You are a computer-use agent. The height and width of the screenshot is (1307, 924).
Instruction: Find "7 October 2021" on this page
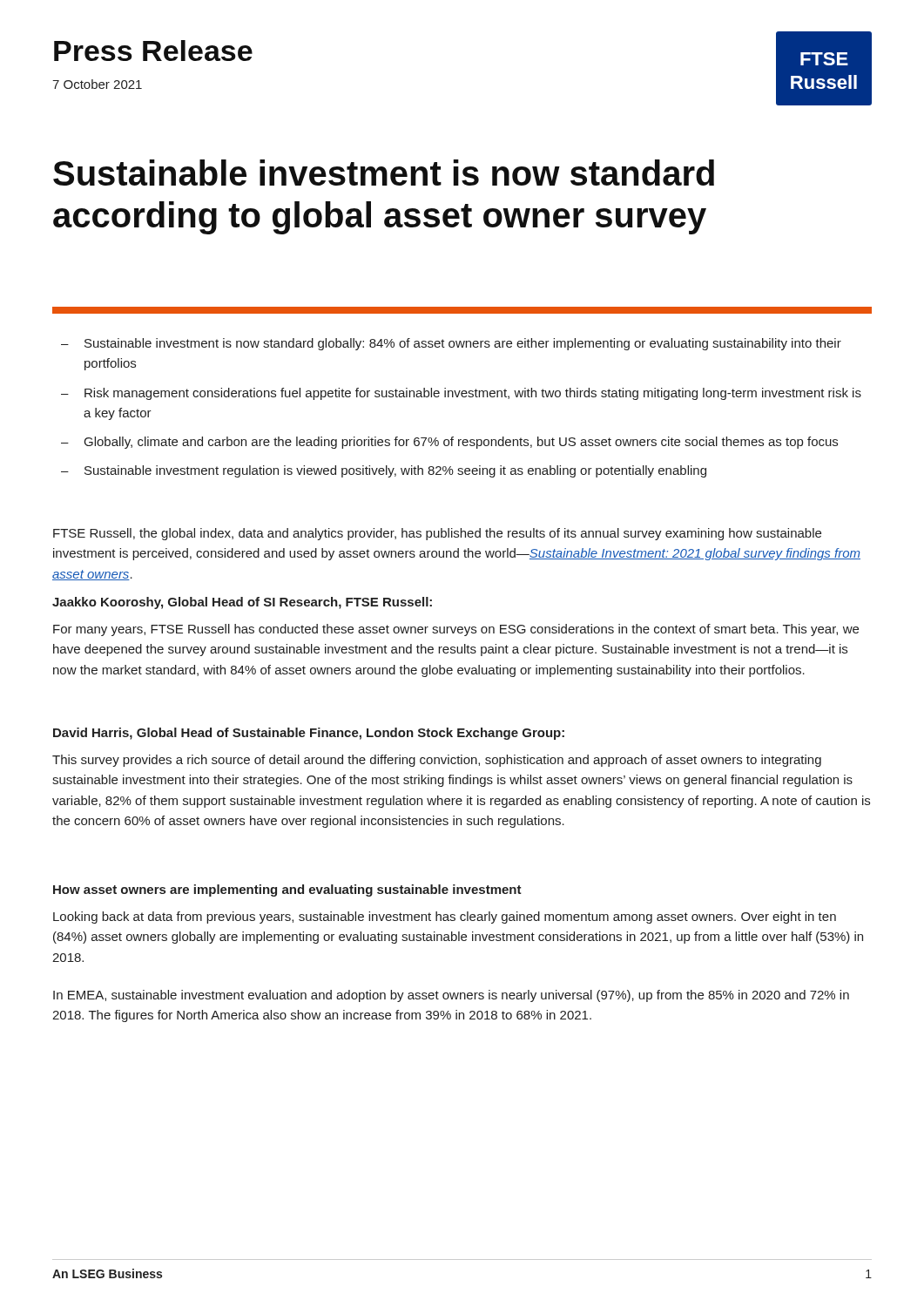pos(97,84)
